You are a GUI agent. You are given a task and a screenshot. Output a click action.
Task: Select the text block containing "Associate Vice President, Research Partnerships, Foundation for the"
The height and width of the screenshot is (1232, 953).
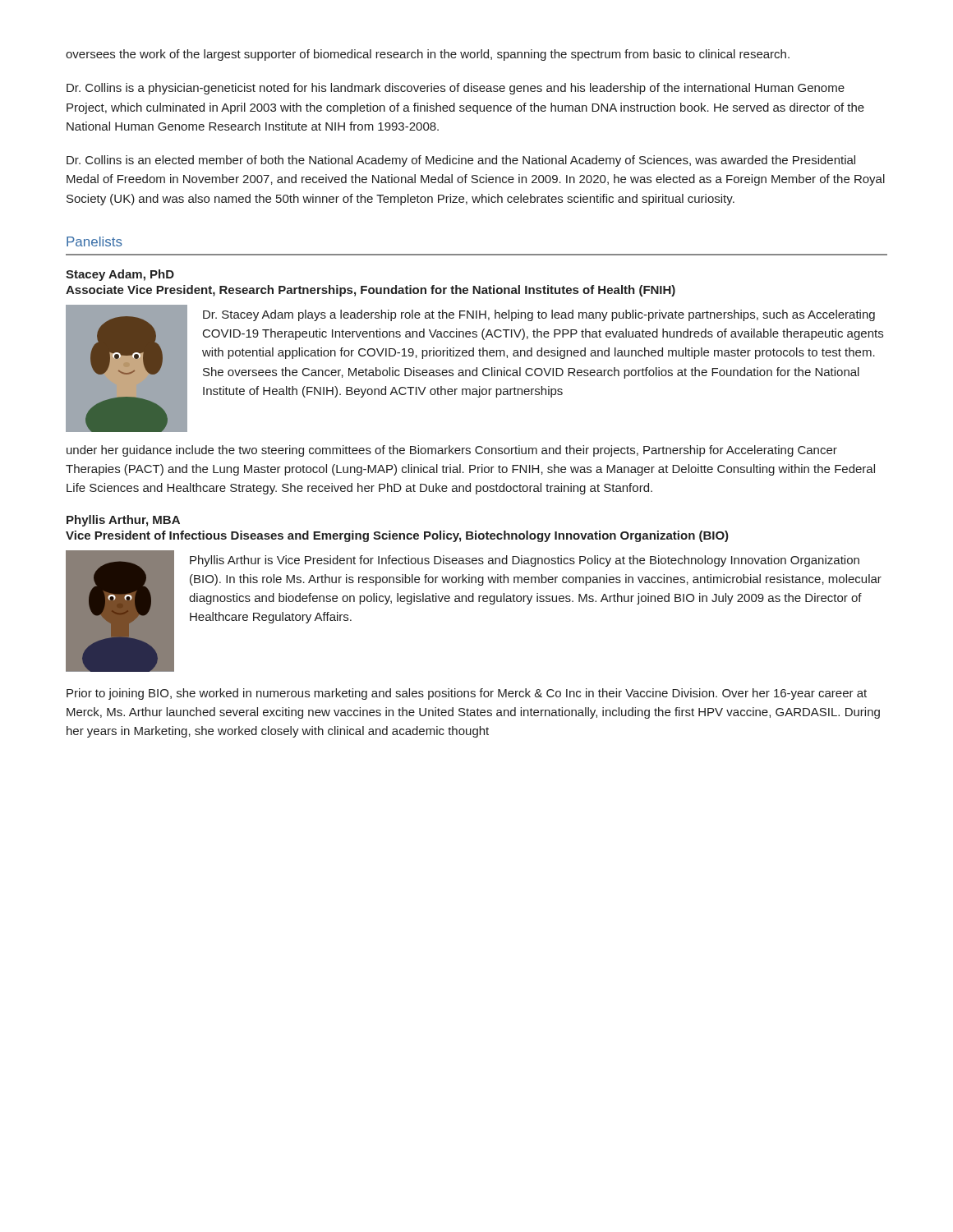click(x=371, y=289)
